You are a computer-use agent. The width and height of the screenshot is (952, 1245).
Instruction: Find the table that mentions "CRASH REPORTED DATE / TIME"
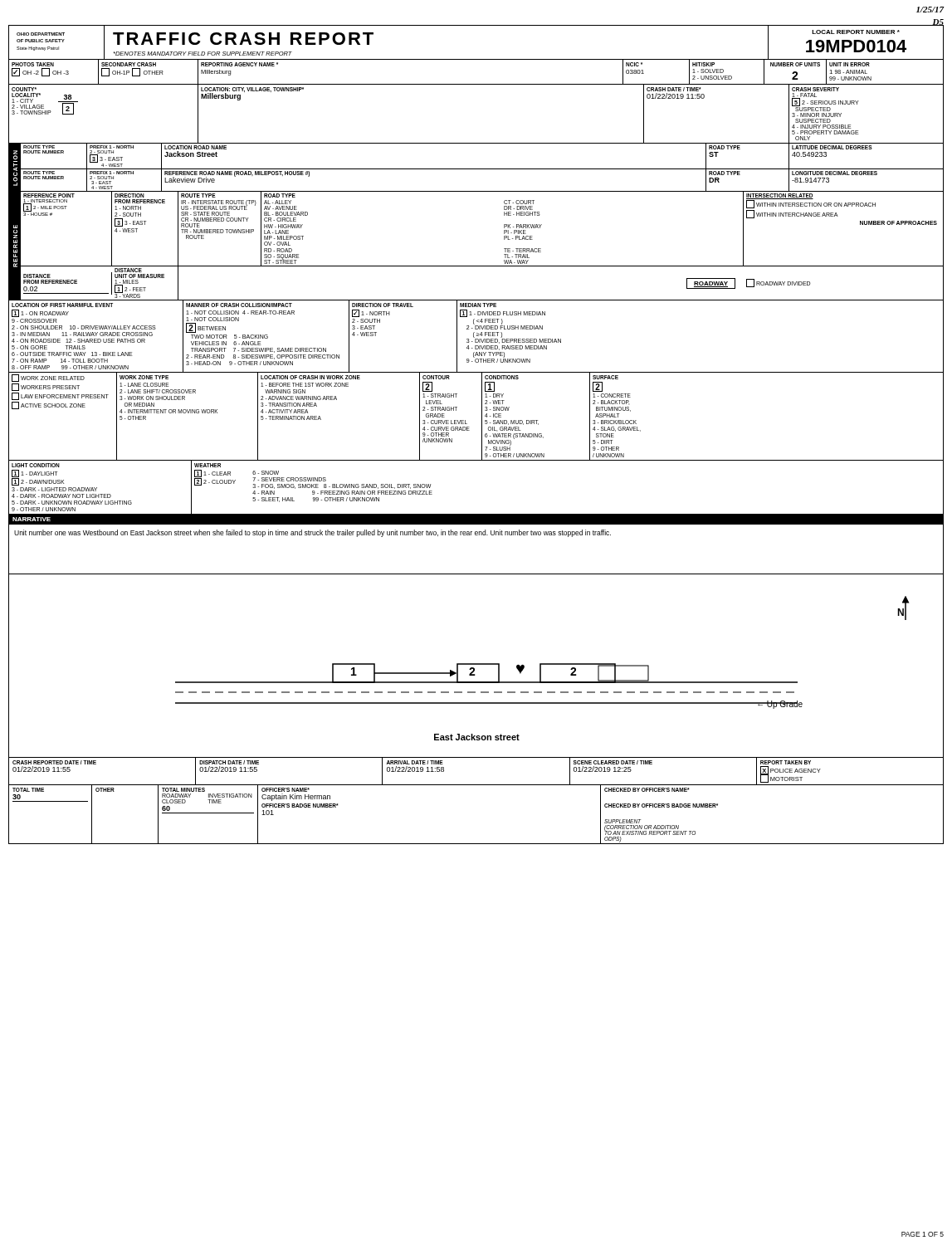(476, 772)
